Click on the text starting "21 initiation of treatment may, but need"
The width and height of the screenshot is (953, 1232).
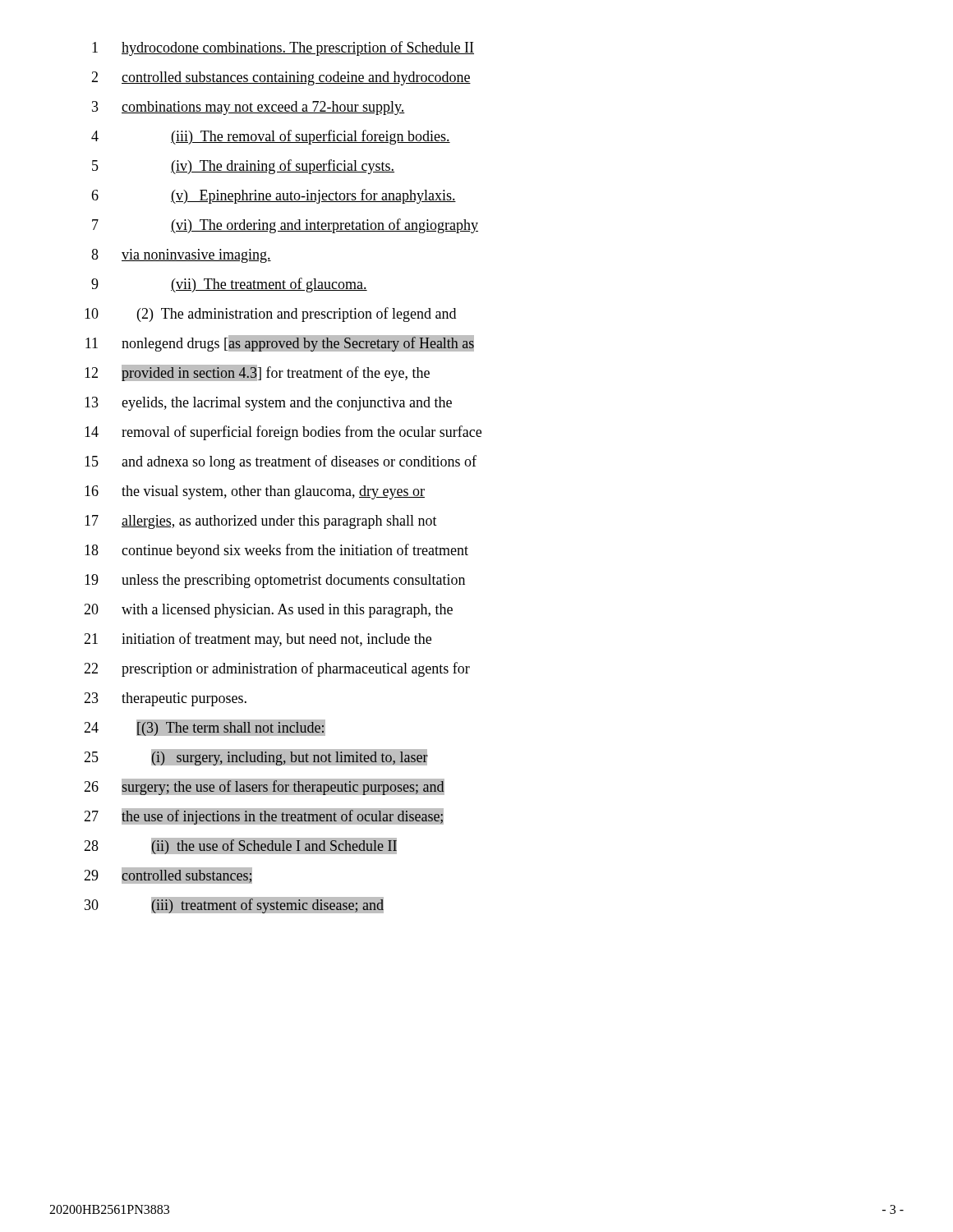[258, 640]
